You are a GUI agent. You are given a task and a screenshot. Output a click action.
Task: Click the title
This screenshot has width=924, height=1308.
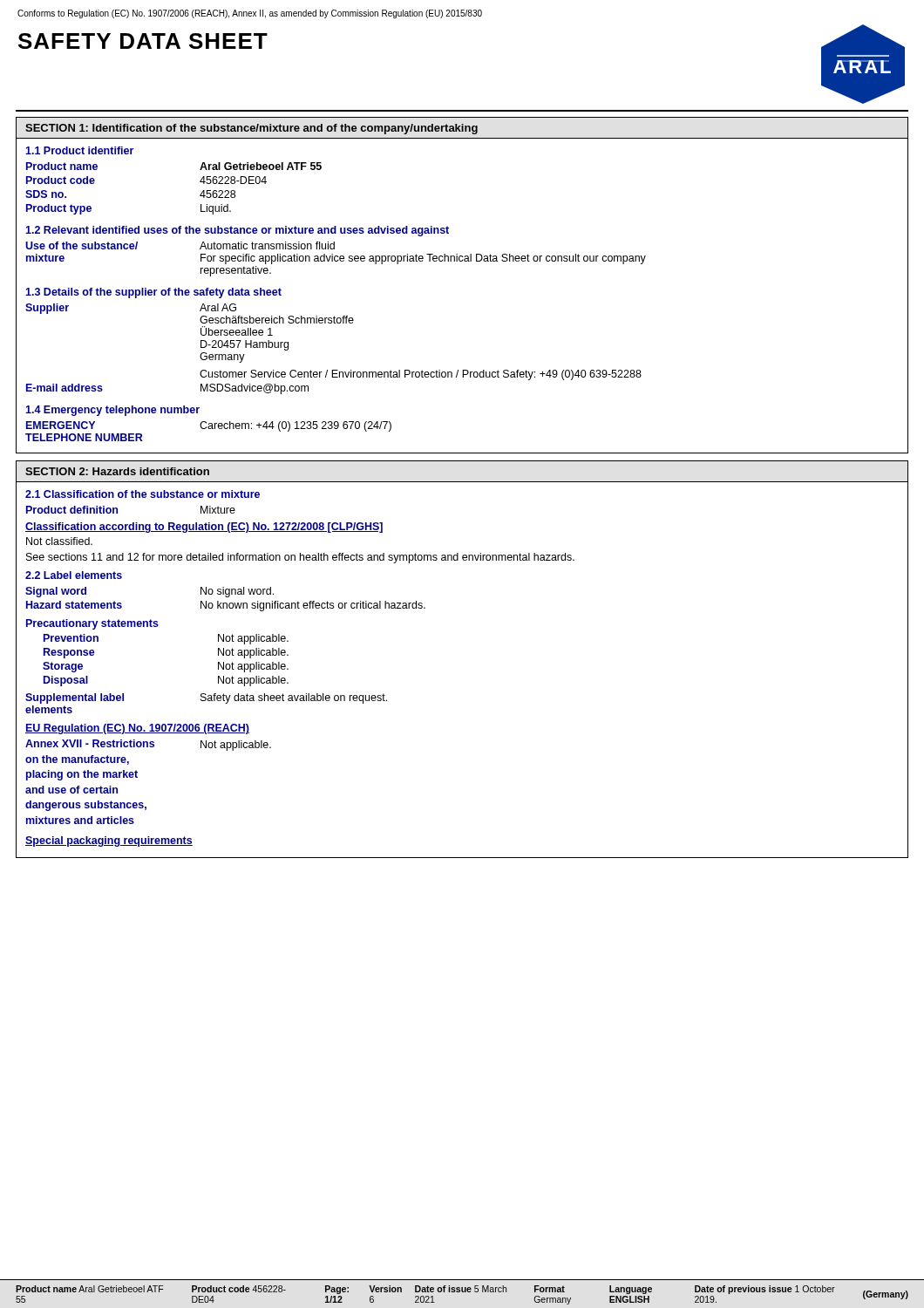(143, 41)
